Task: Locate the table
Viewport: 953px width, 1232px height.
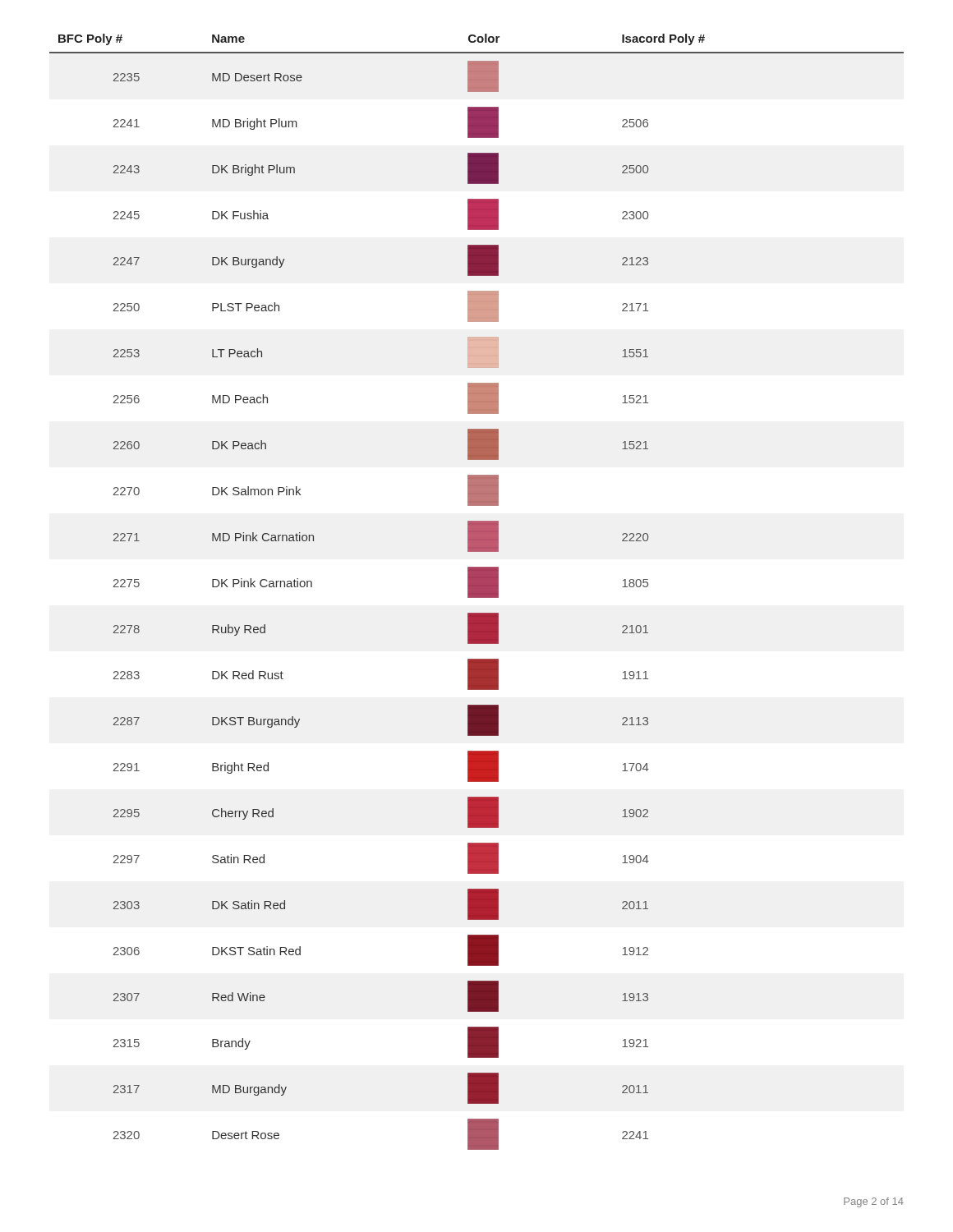Action: (476, 591)
